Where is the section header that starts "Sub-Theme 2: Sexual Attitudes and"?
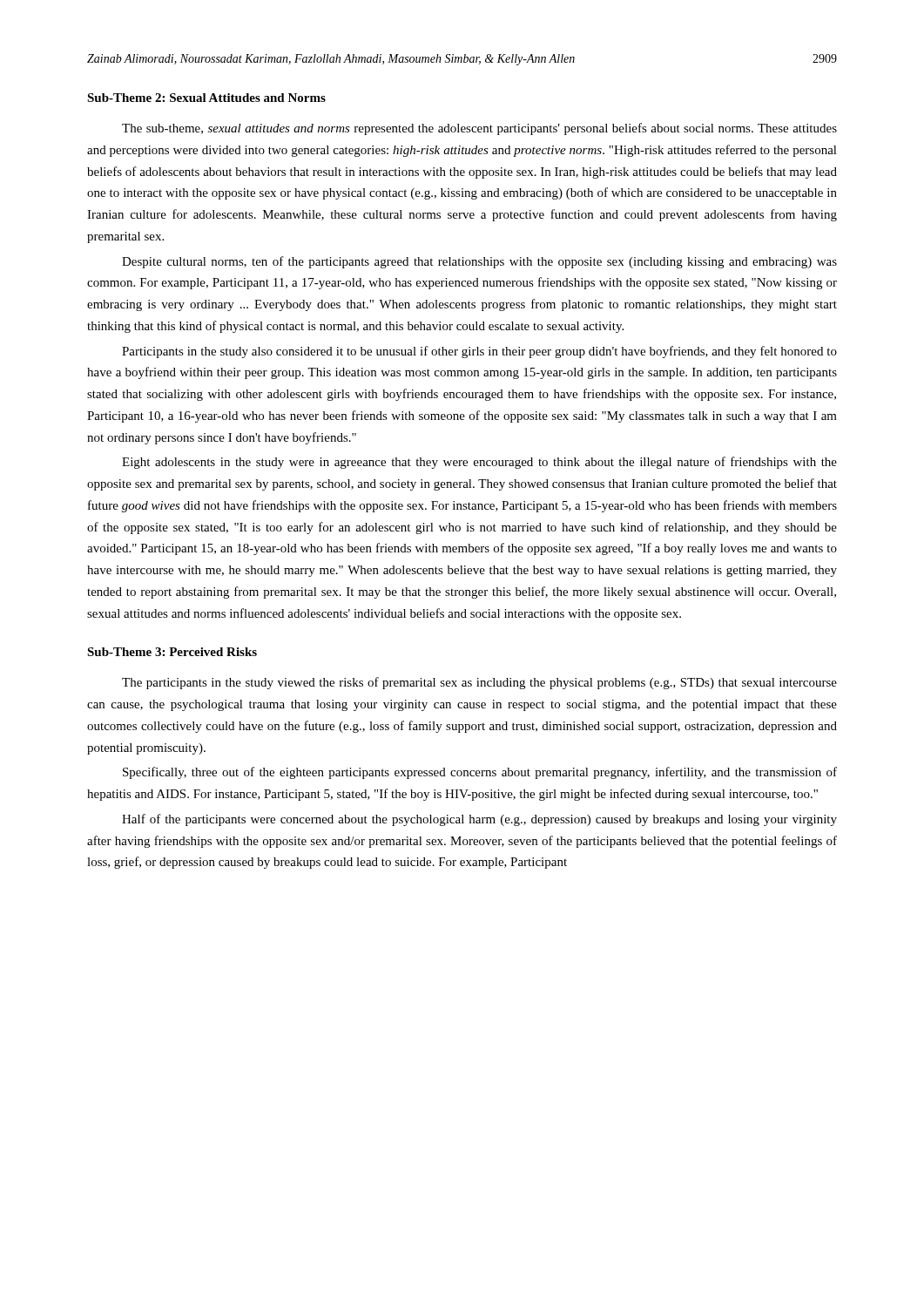This screenshot has width=924, height=1307. pos(206,98)
